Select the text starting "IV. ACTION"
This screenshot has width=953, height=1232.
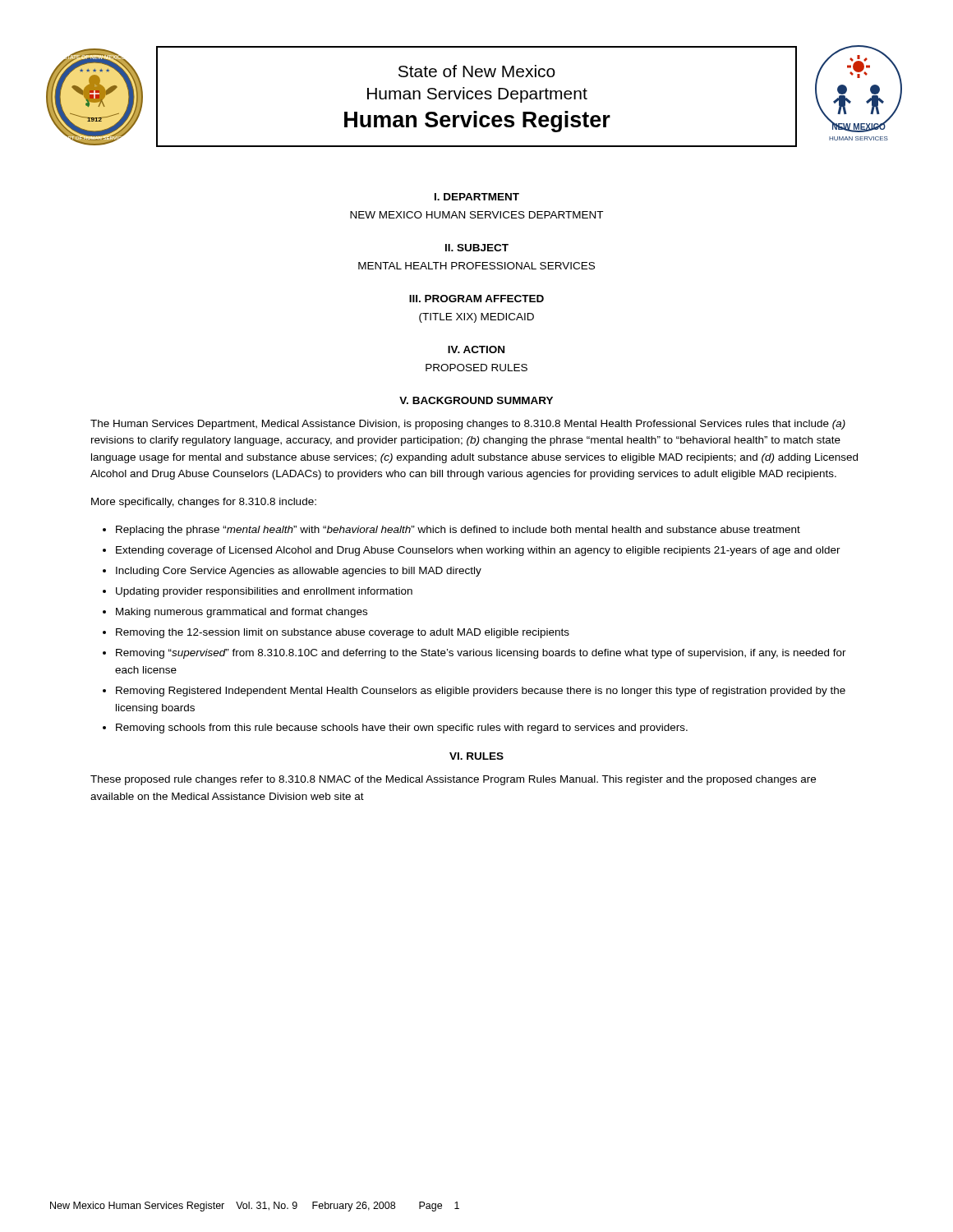[x=476, y=350]
